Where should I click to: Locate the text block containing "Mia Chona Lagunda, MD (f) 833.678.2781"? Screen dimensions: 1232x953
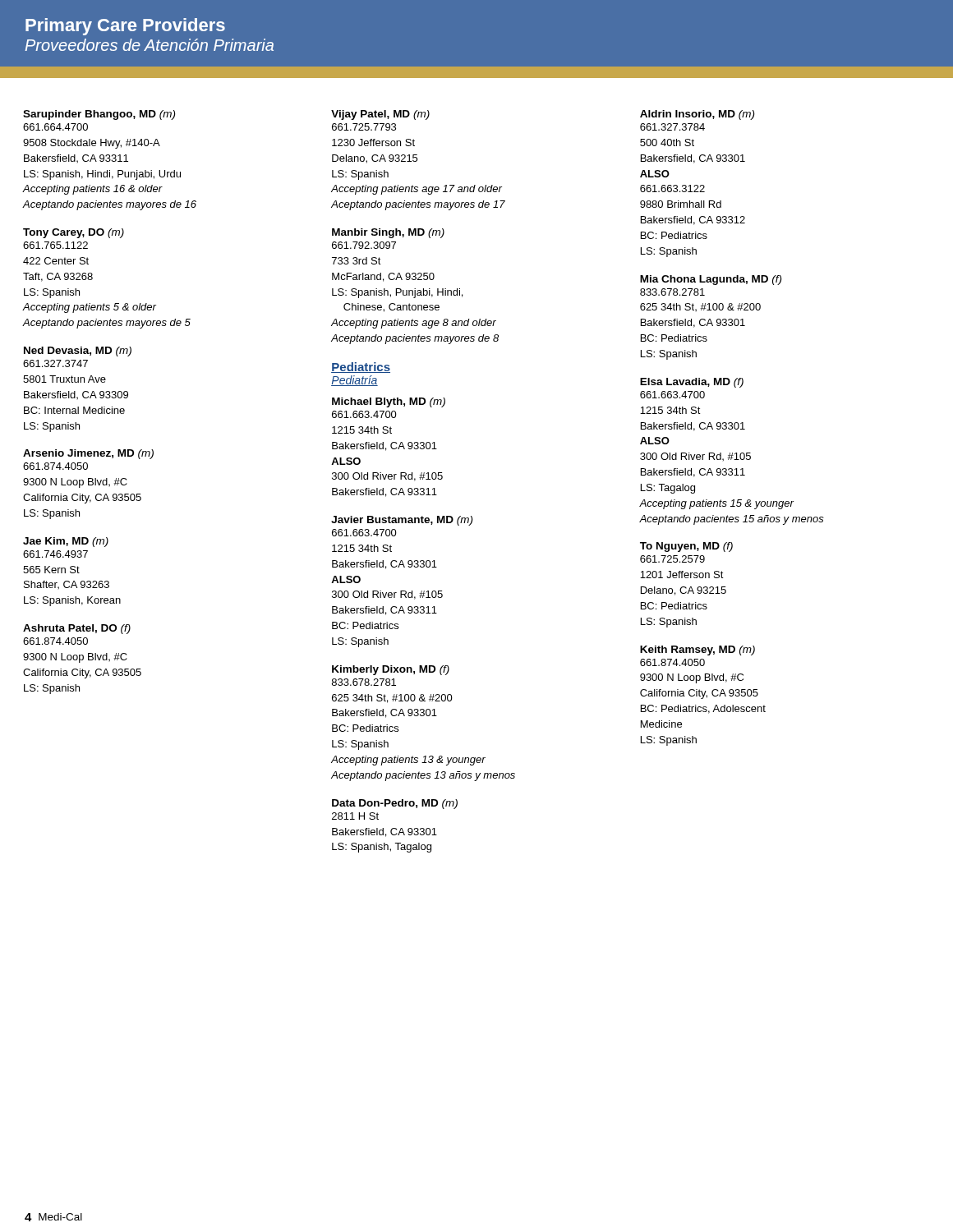coord(711,280)
